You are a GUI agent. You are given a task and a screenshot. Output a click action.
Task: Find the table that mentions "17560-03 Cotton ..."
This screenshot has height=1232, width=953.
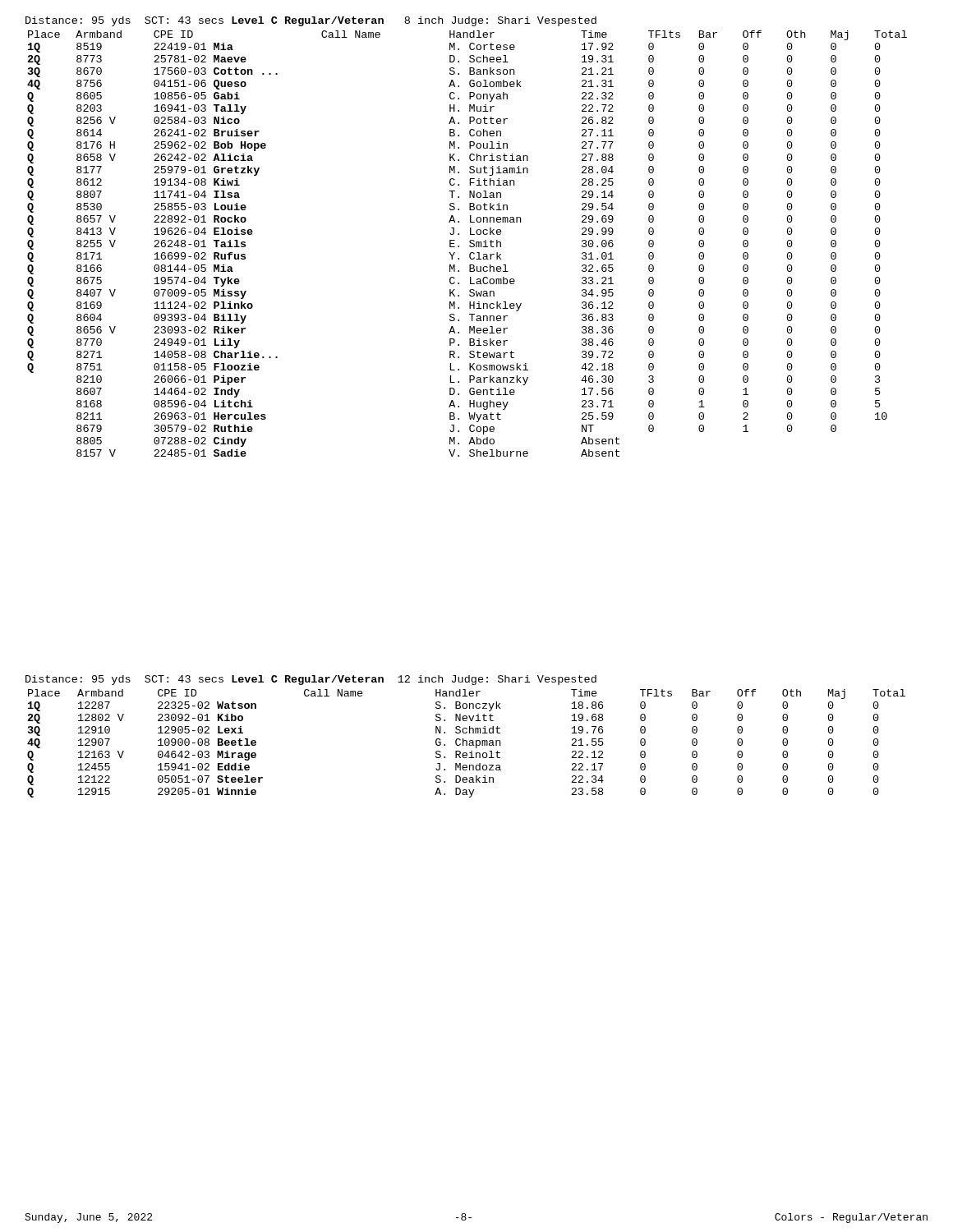[476, 244]
